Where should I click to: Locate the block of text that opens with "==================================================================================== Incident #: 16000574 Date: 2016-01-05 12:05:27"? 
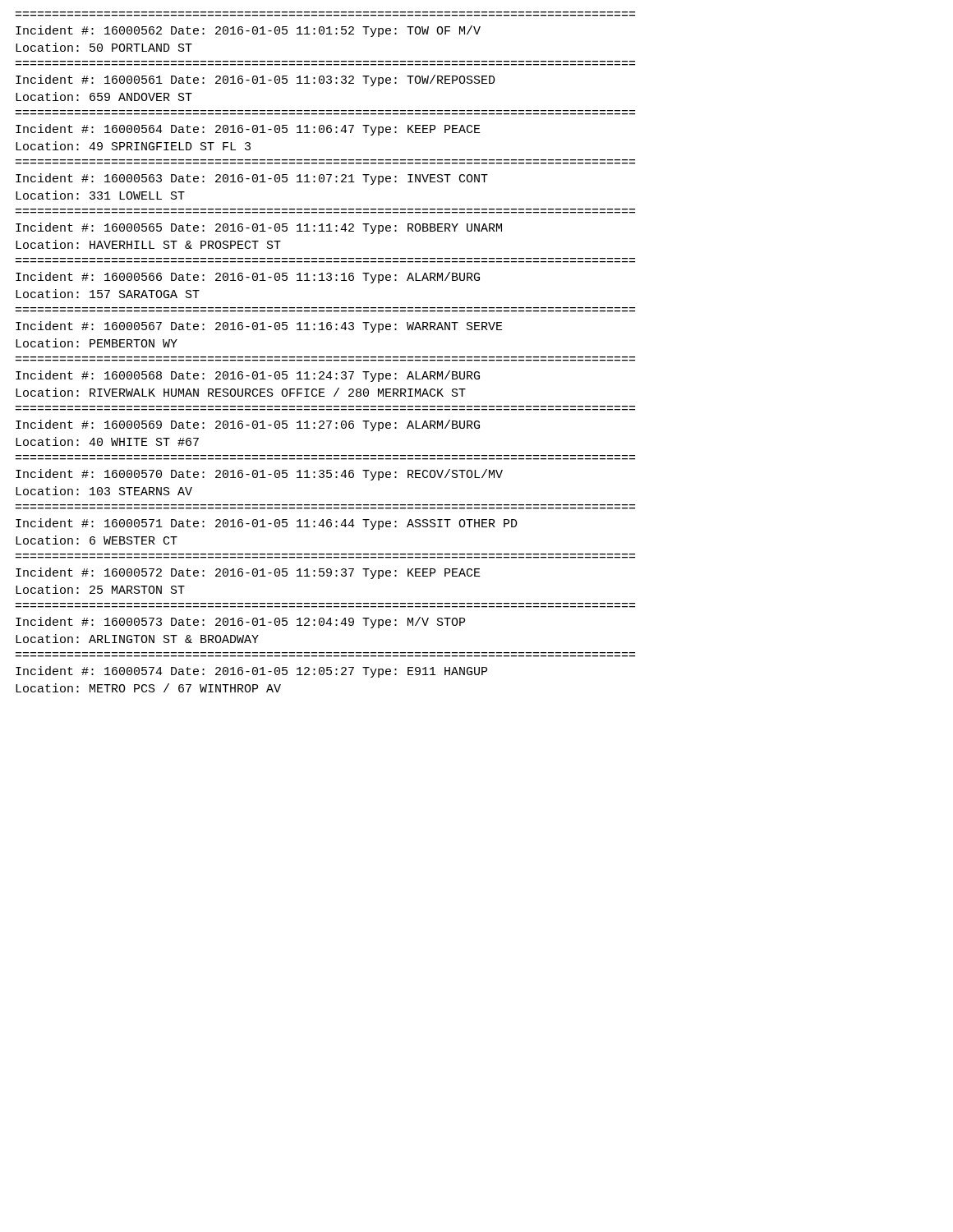click(x=476, y=674)
